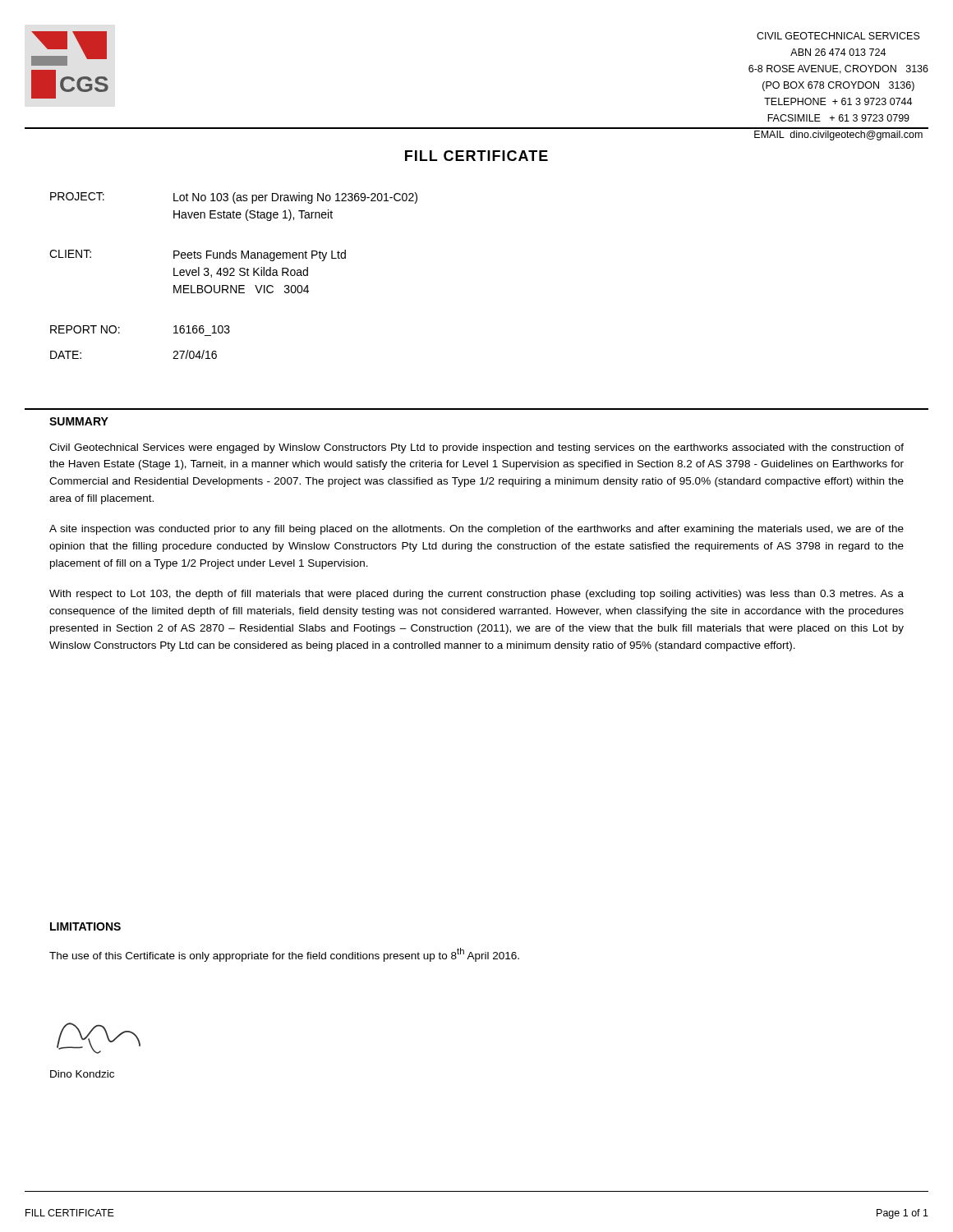Click on the text block with the text "PROJECT: Lot No 103"

coord(234,206)
